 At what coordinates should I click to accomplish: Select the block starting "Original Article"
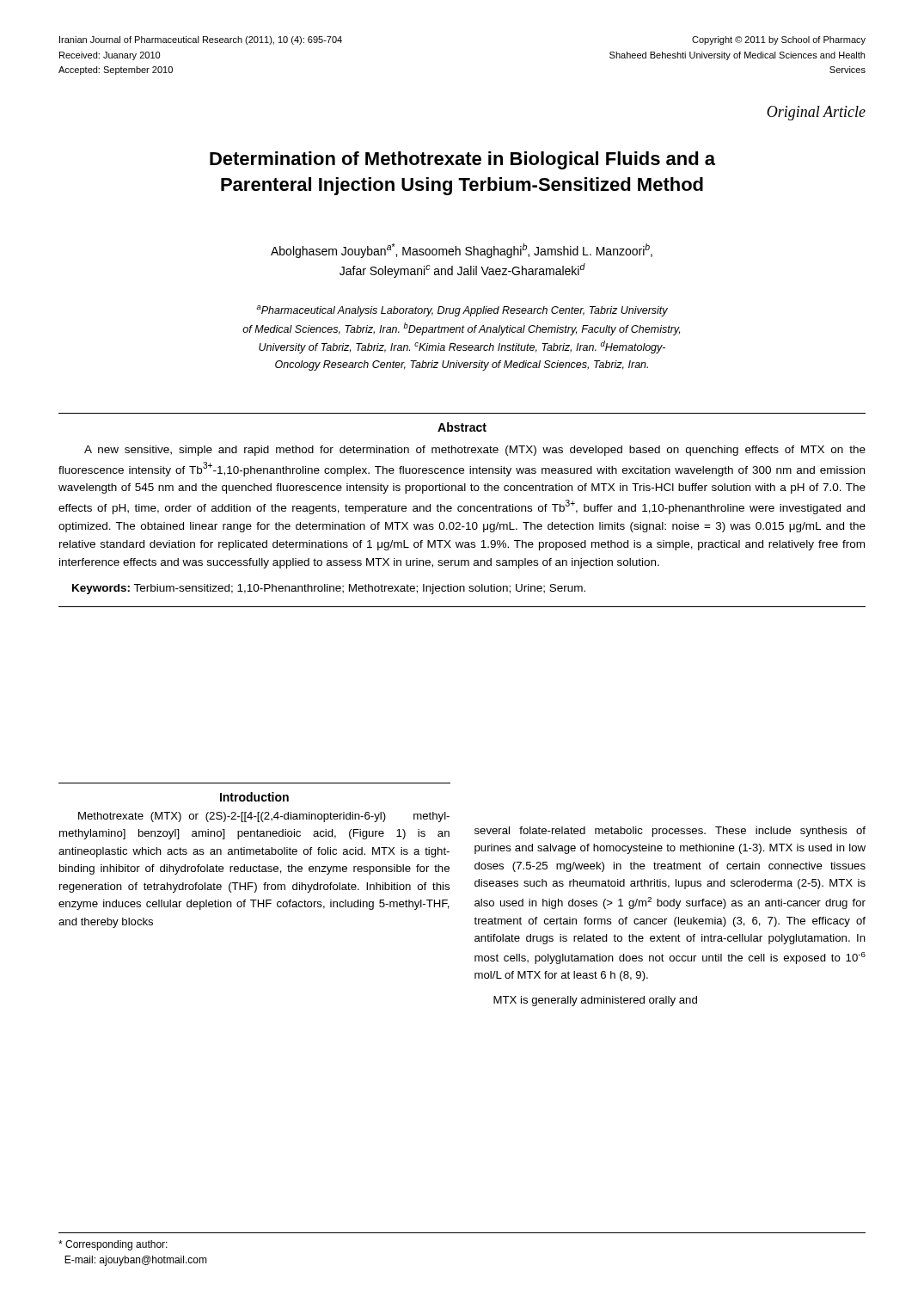click(816, 112)
